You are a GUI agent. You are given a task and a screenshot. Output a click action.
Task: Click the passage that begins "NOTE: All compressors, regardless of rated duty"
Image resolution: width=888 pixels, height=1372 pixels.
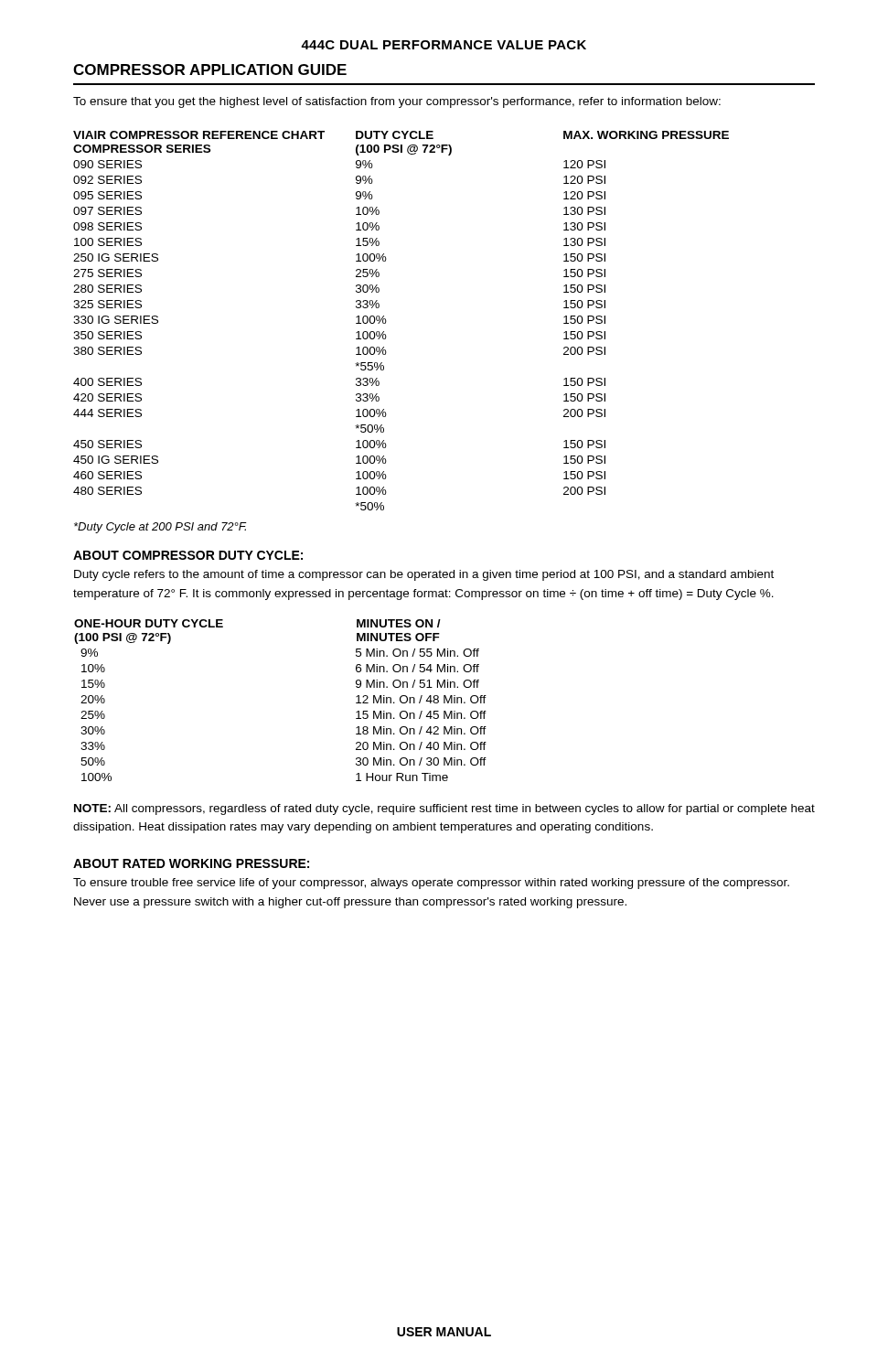[x=444, y=817]
